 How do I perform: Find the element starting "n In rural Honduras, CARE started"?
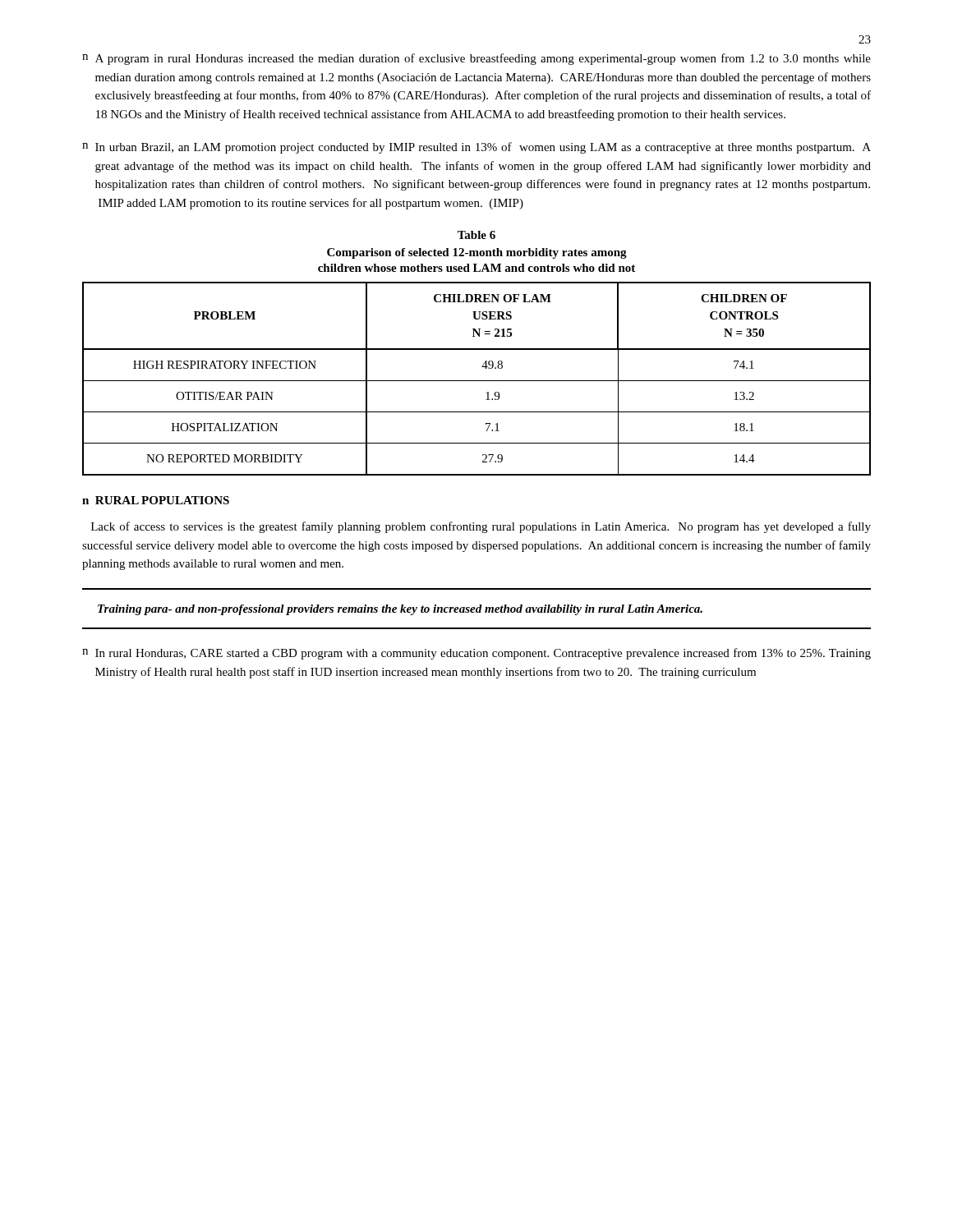pyautogui.click(x=476, y=662)
